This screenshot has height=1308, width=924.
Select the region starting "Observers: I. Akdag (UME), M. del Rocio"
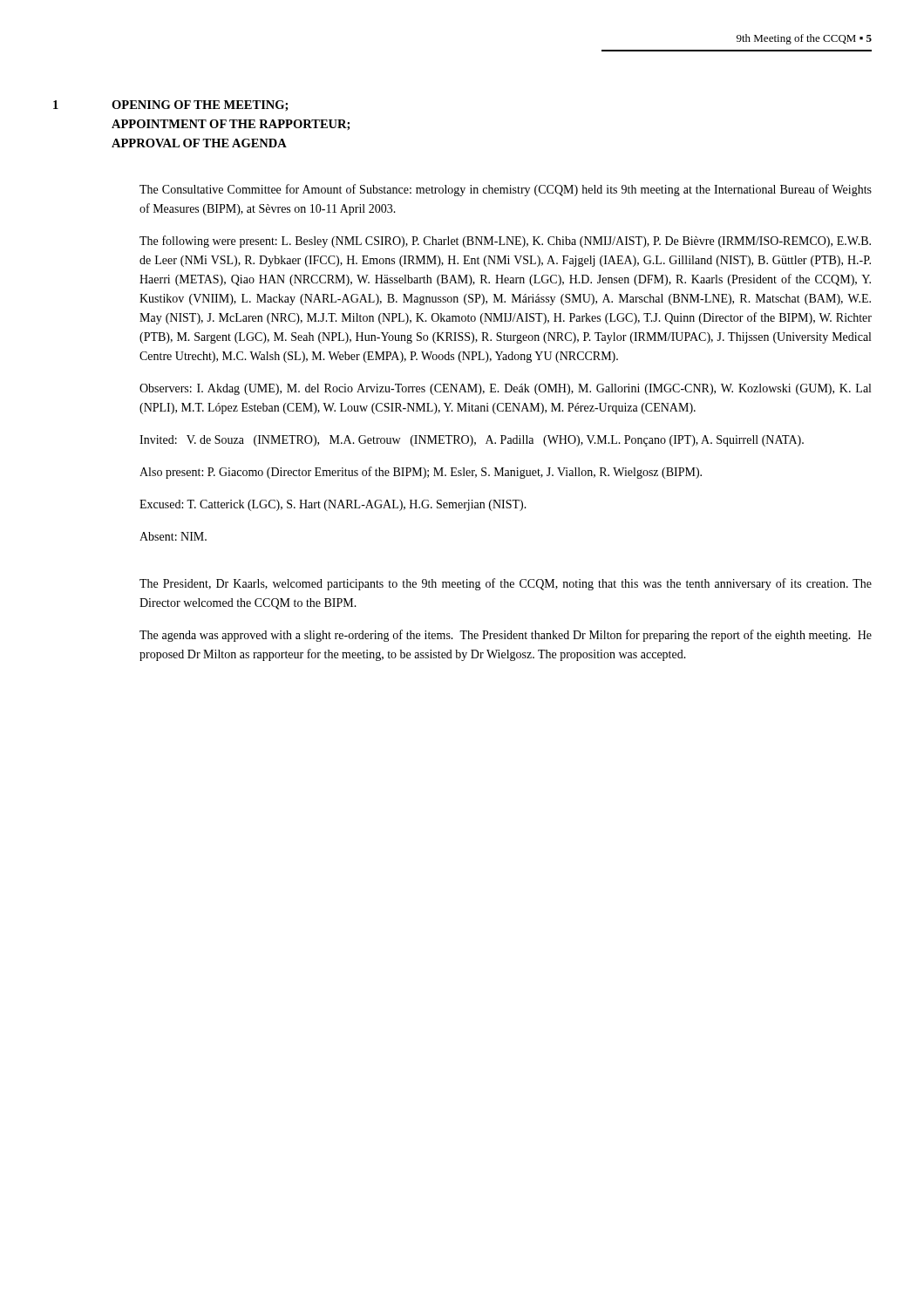pos(506,398)
